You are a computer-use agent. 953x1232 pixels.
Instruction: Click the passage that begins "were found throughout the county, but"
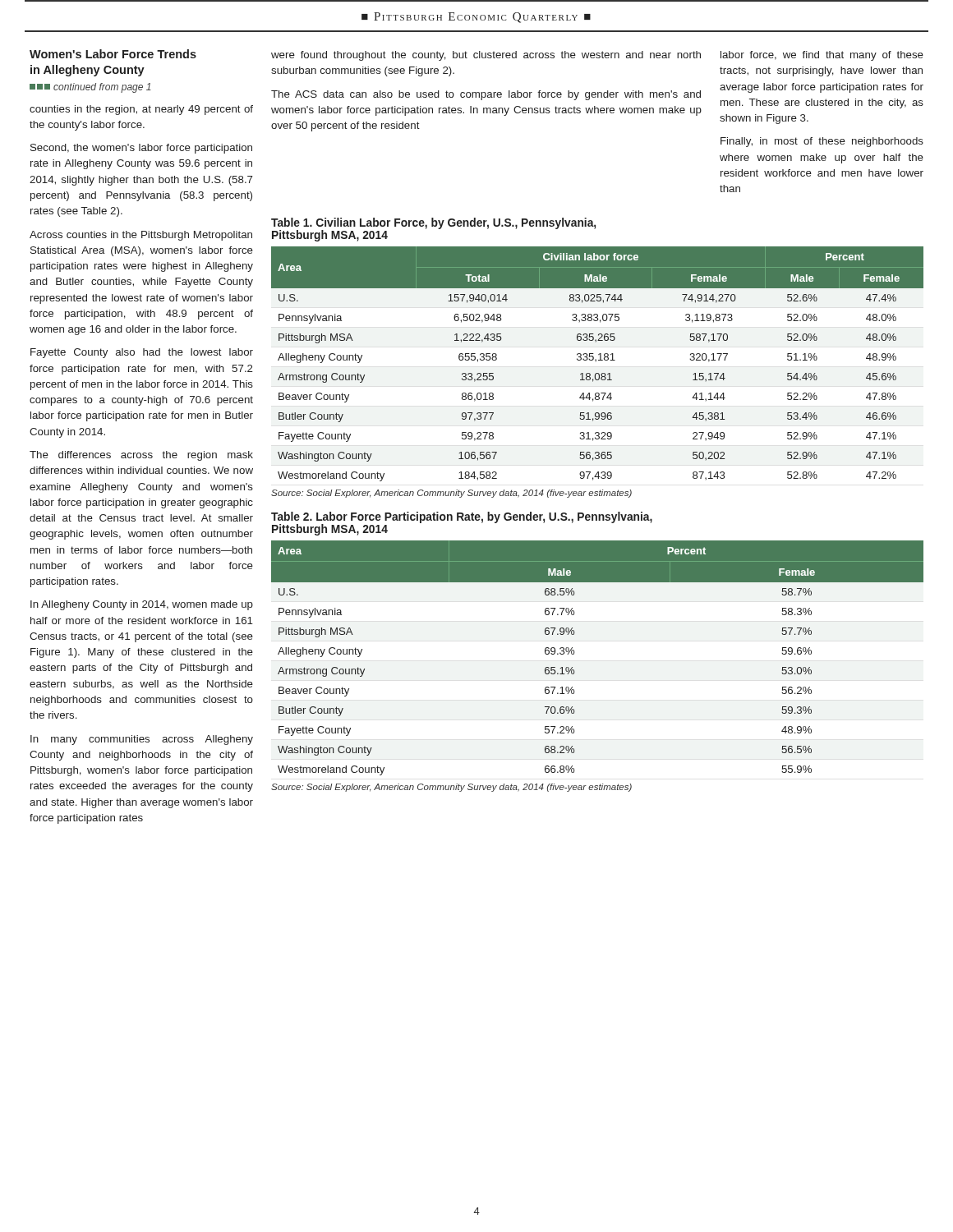(x=486, y=90)
